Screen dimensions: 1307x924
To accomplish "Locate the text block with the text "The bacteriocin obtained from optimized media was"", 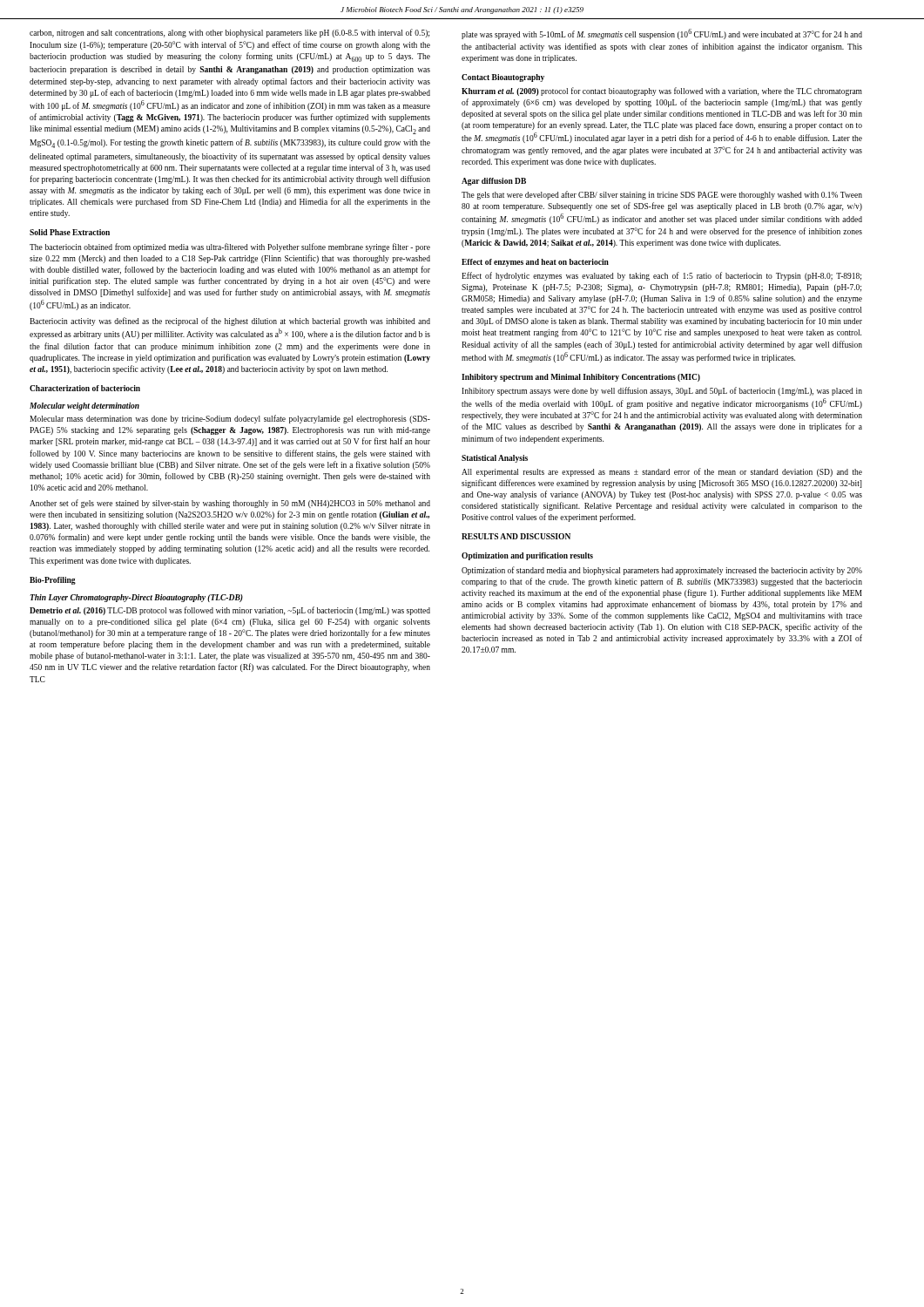I will coord(230,309).
